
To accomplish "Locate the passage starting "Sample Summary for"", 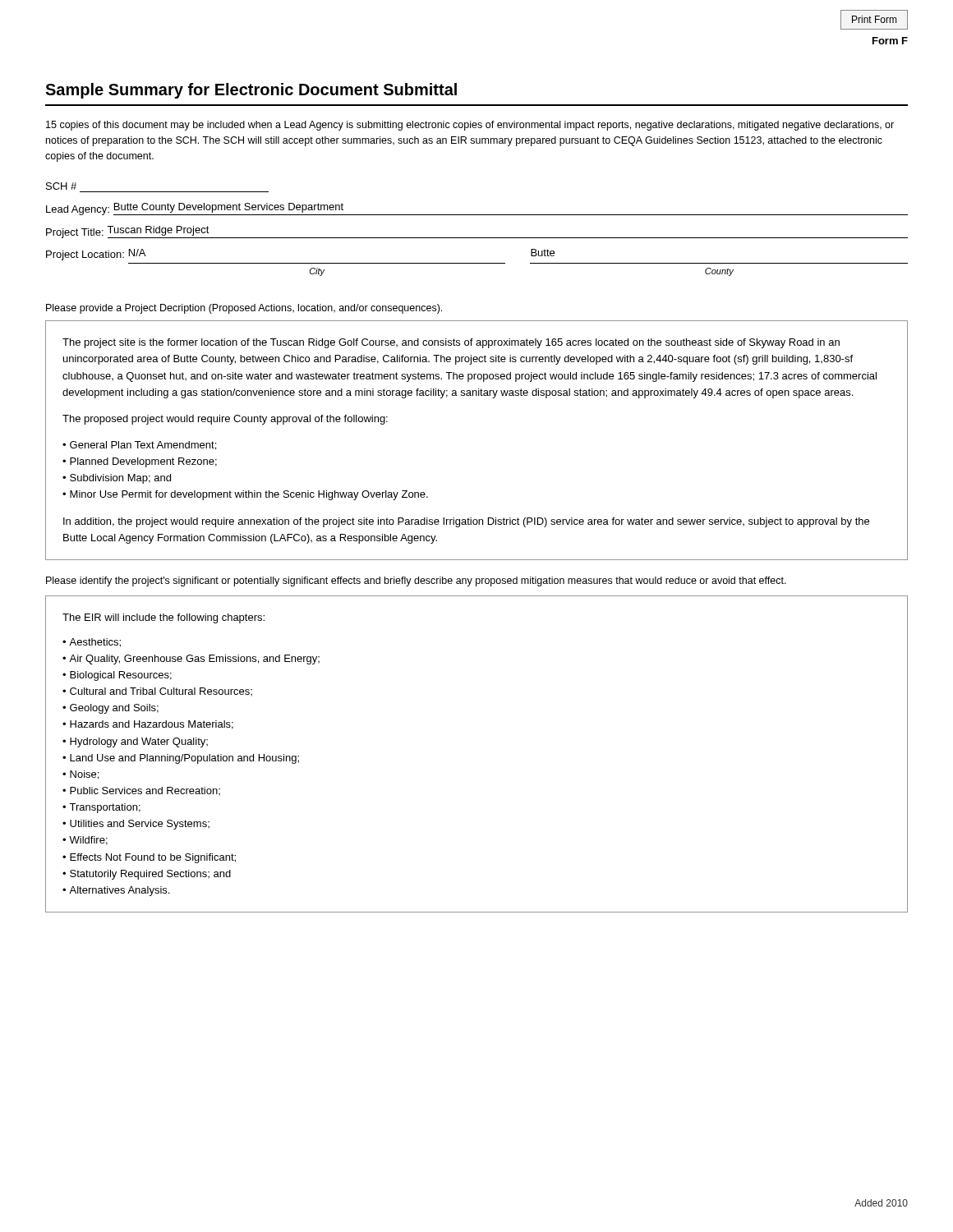I will click(251, 91).
